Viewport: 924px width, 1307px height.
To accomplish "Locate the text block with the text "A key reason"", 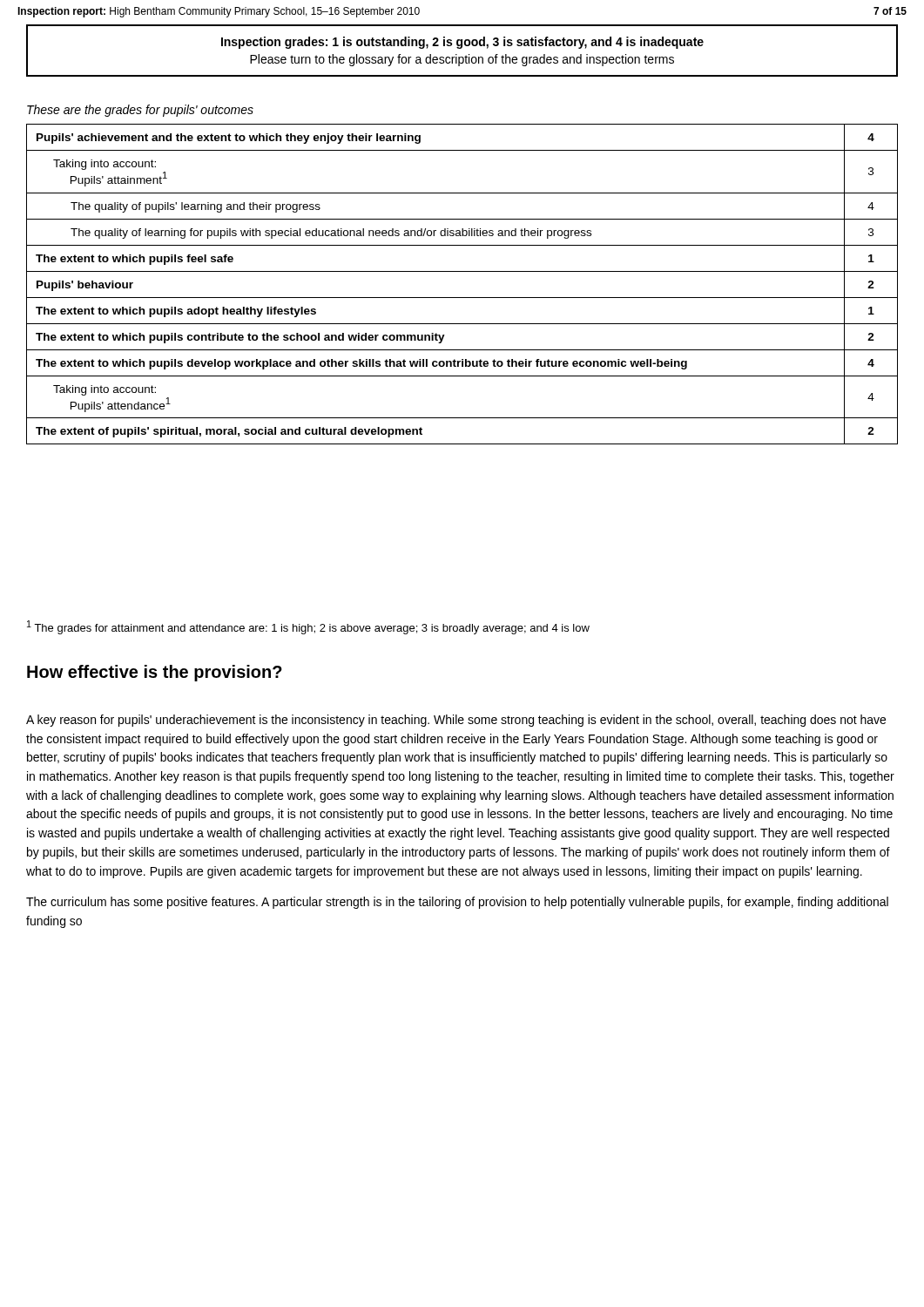I will coord(462,821).
